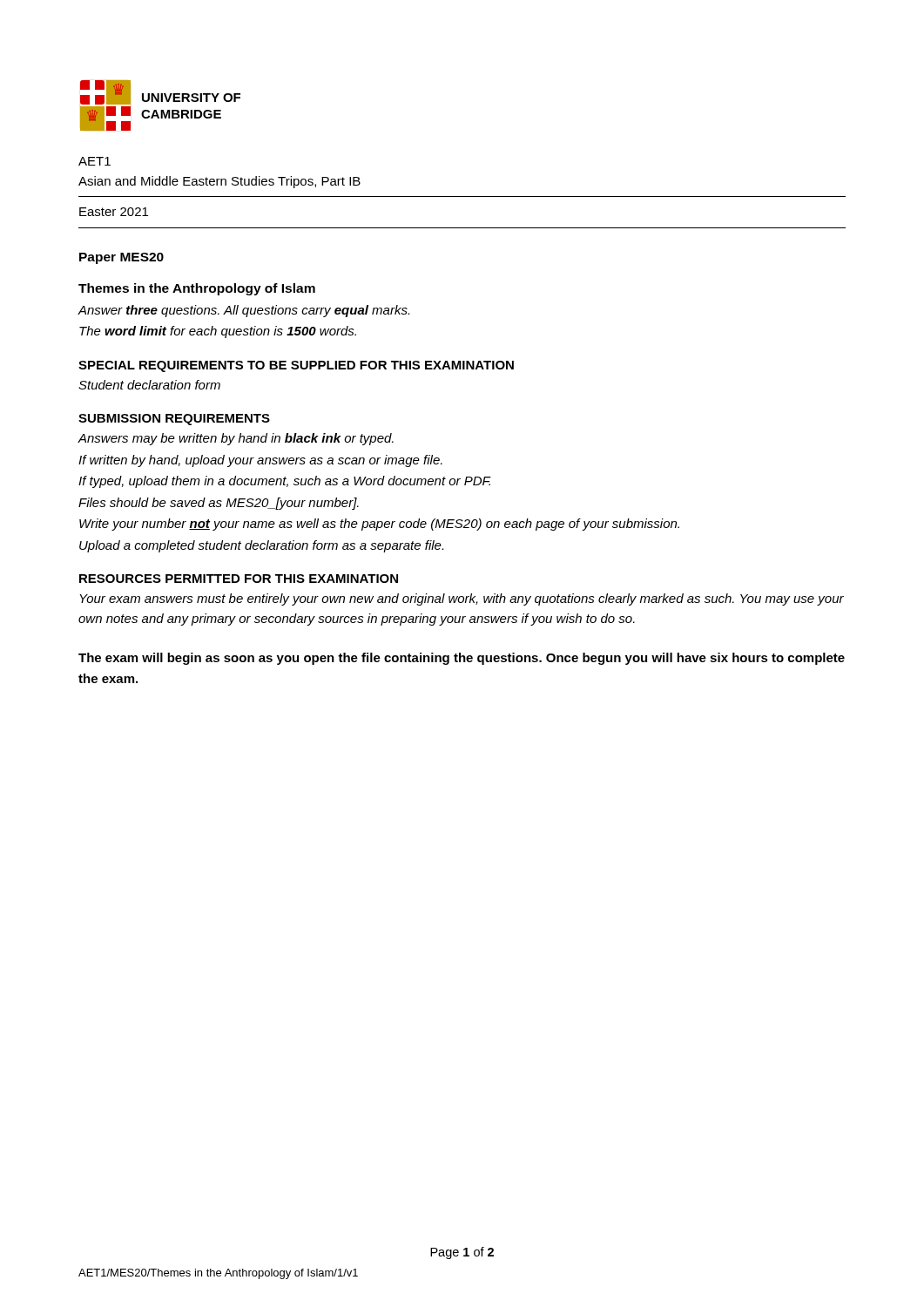The height and width of the screenshot is (1307, 924).
Task: Select the section header with the text "SPECIAL REQUIREMENTS TO BE SUPPLIED FOR THIS EXAMINATION"
Action: pos(462,364)
